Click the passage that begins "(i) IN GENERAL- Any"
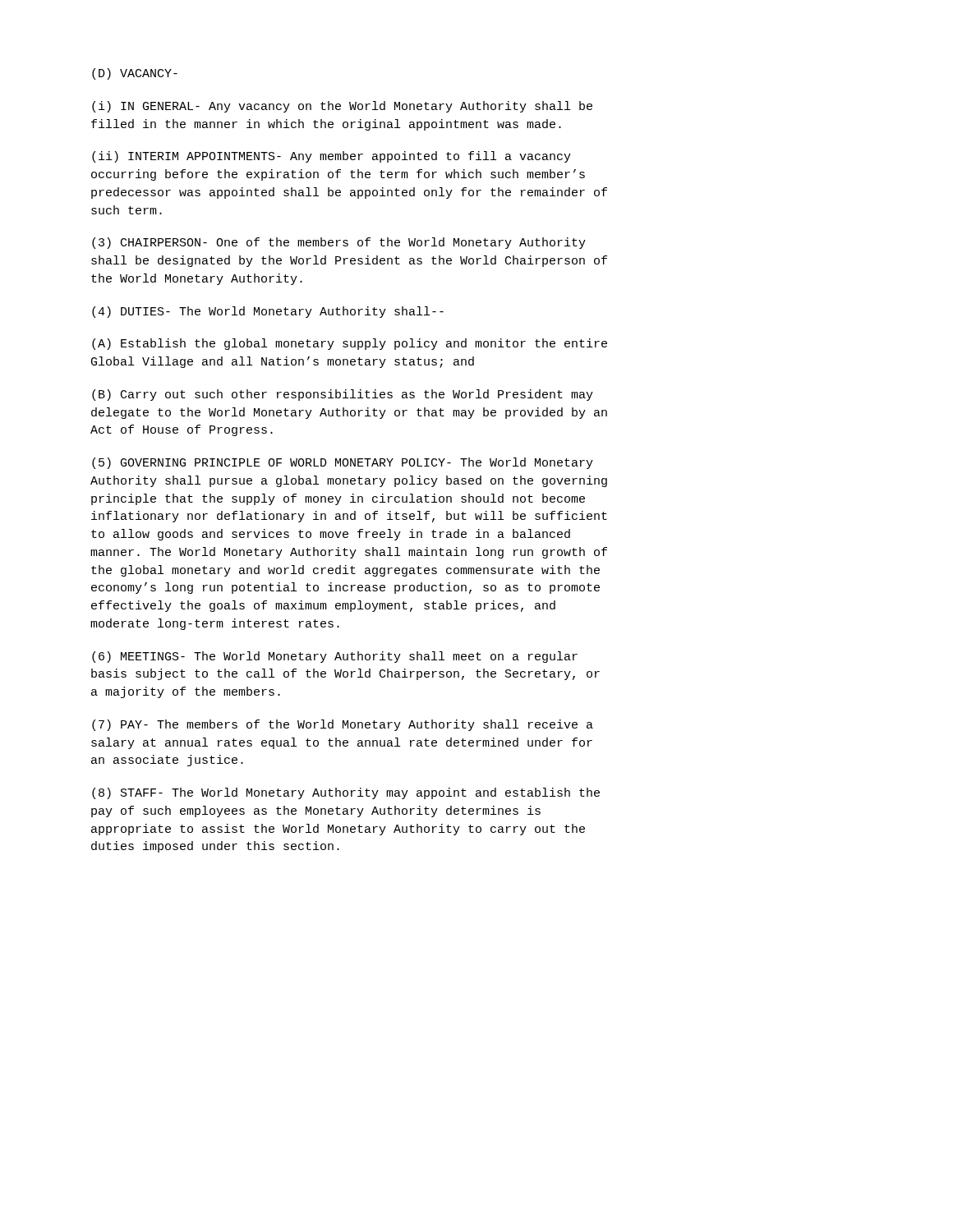Image resolution: width=953 pixels, height=1232 pixels. [x=342, y=116]
